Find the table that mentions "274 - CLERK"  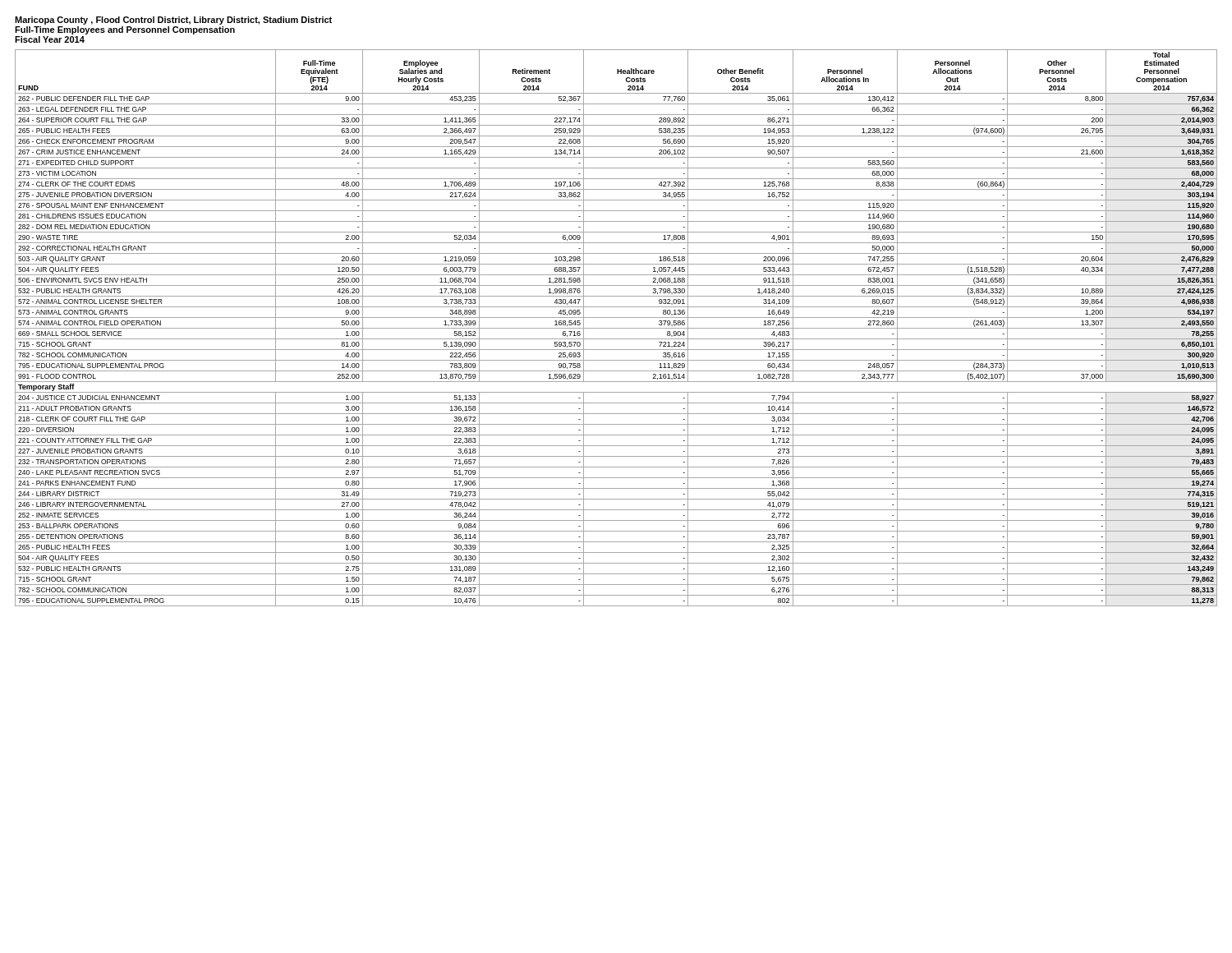(616, 328)
